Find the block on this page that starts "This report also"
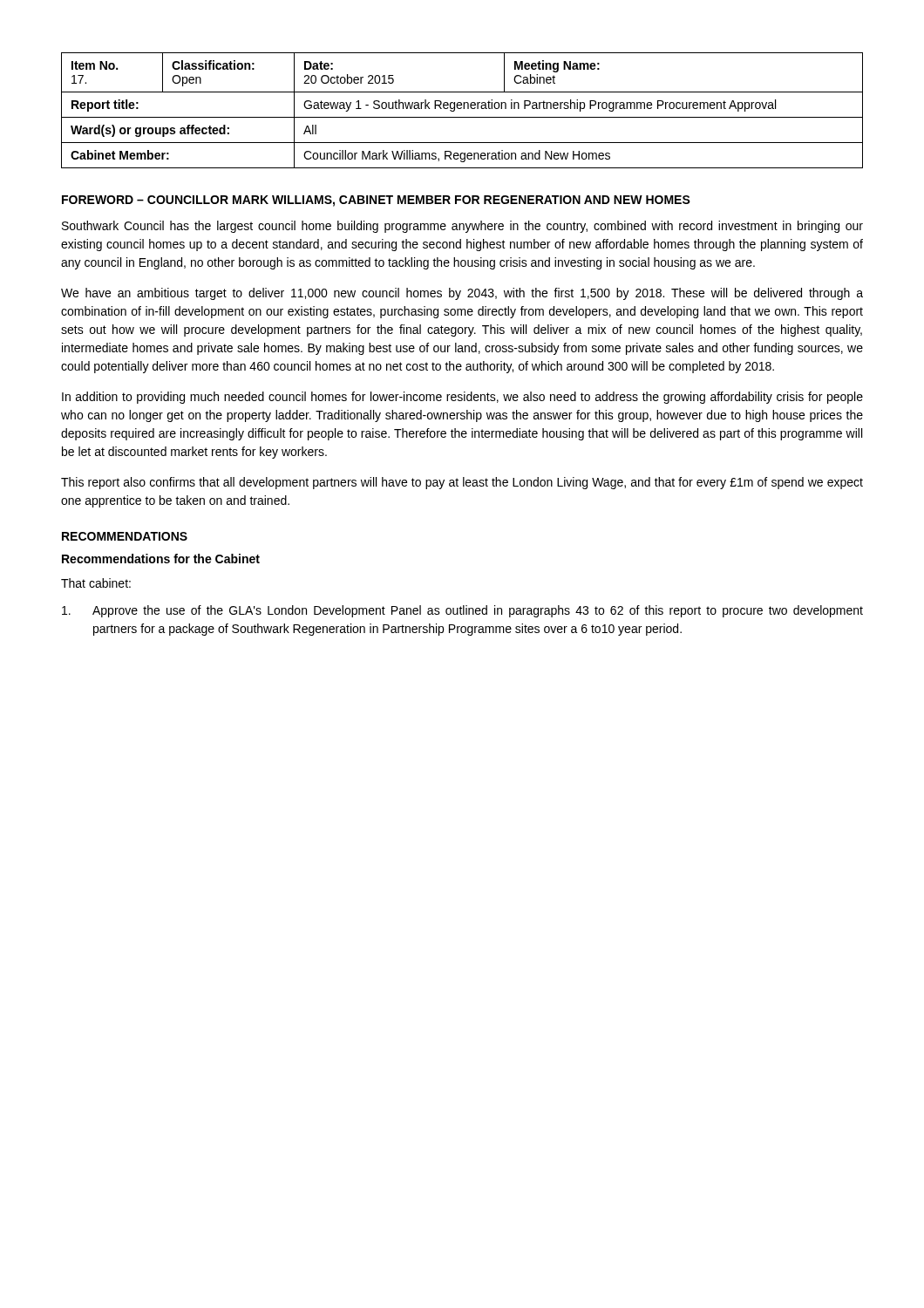 click(462, 491)
